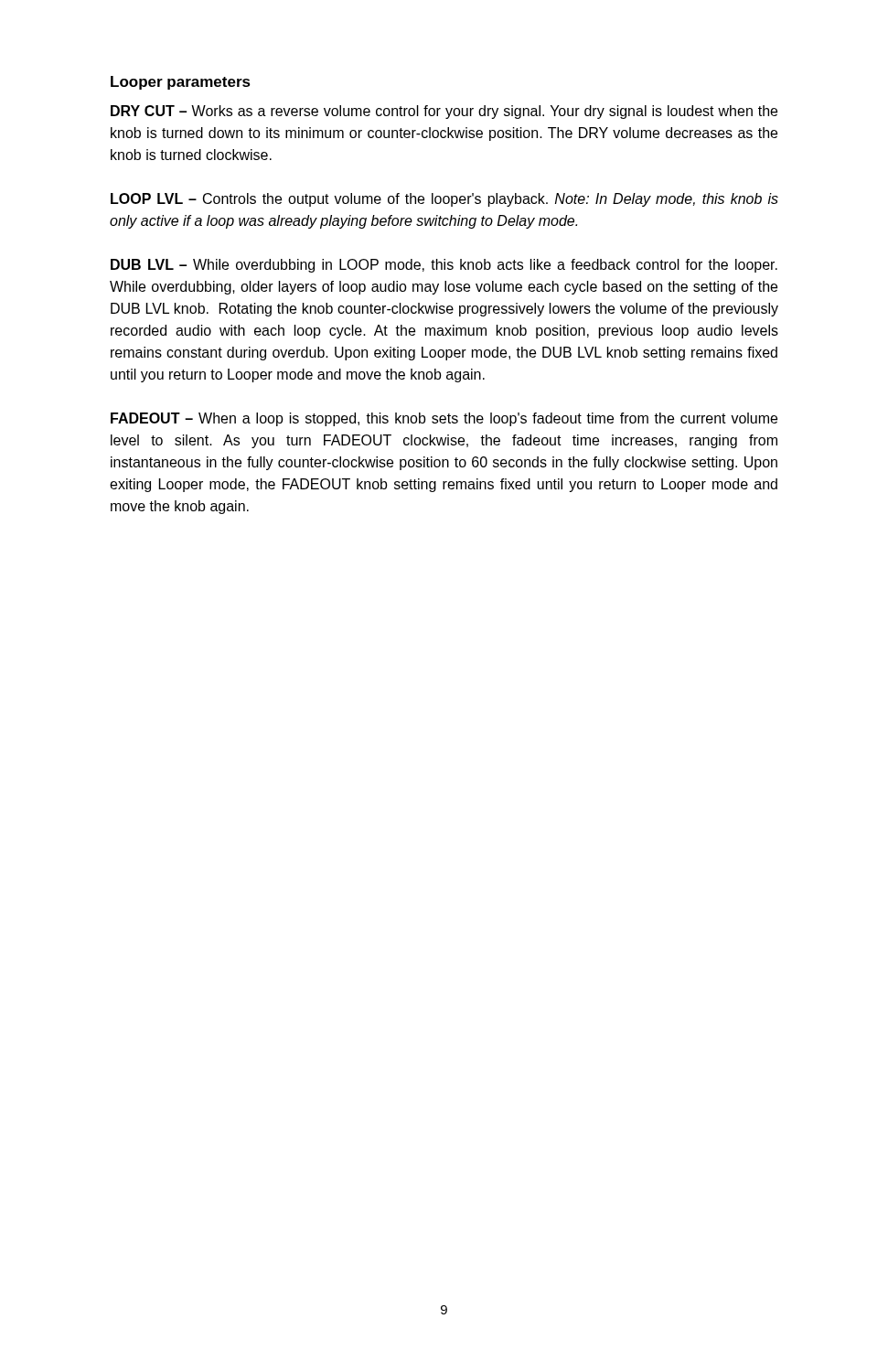The width and height of the screenshot is (888, 1372).
Task: Find the region starting "DUB LVL – While"
Action: [x=444, y=320]
